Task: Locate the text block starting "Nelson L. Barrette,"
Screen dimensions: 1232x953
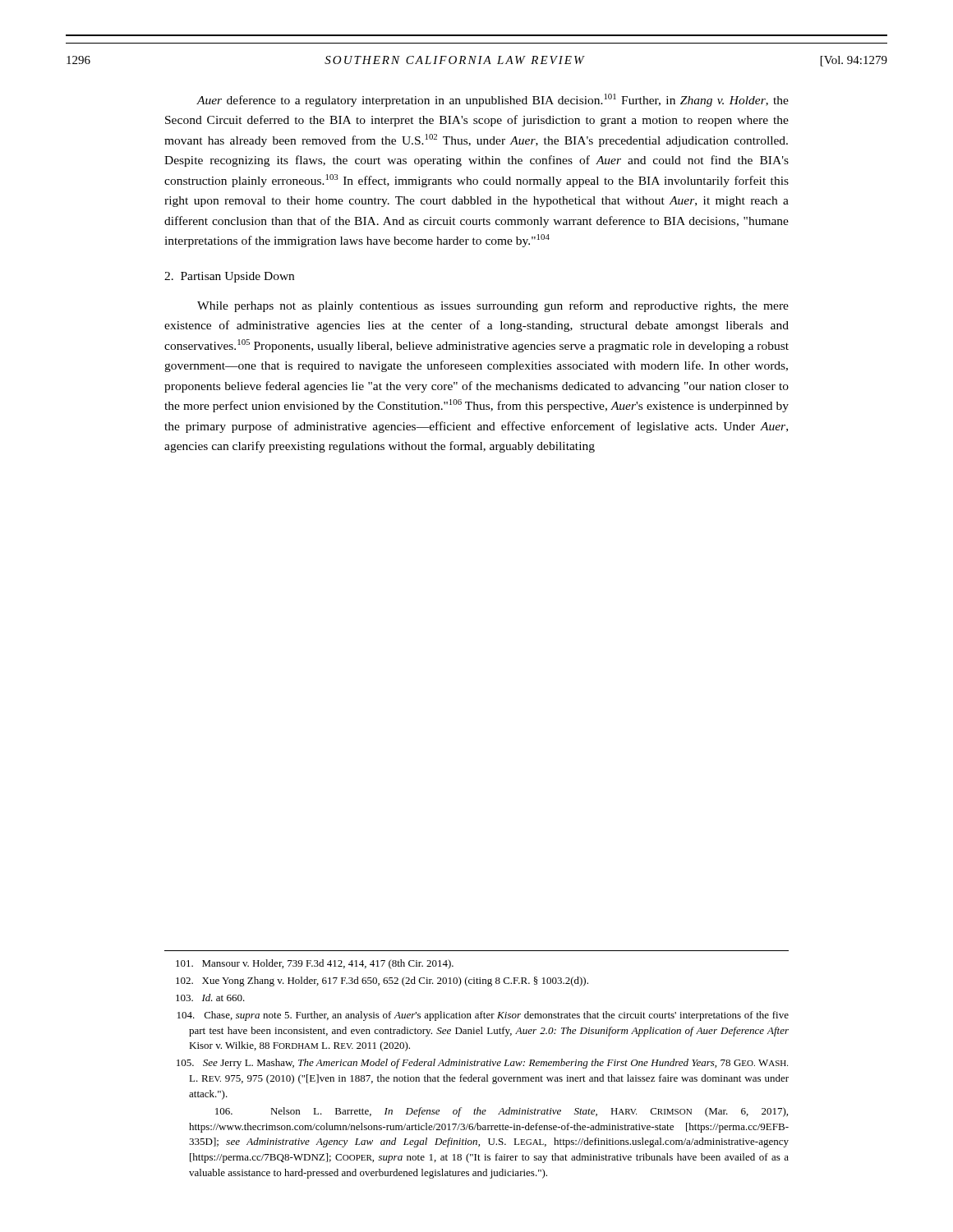Action: click(x=476, y=1142)
